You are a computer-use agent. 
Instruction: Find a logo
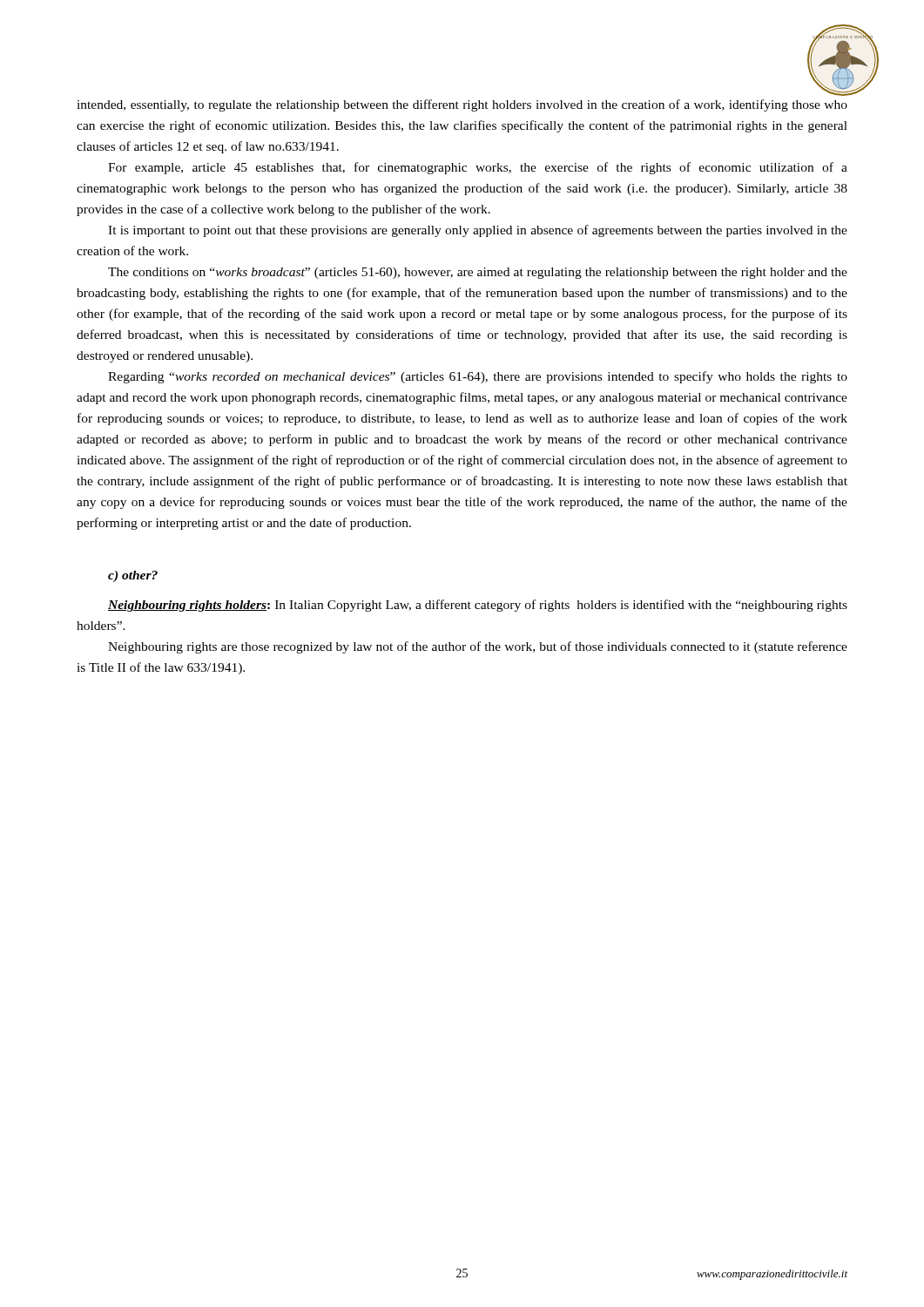[x=843, y=60]
